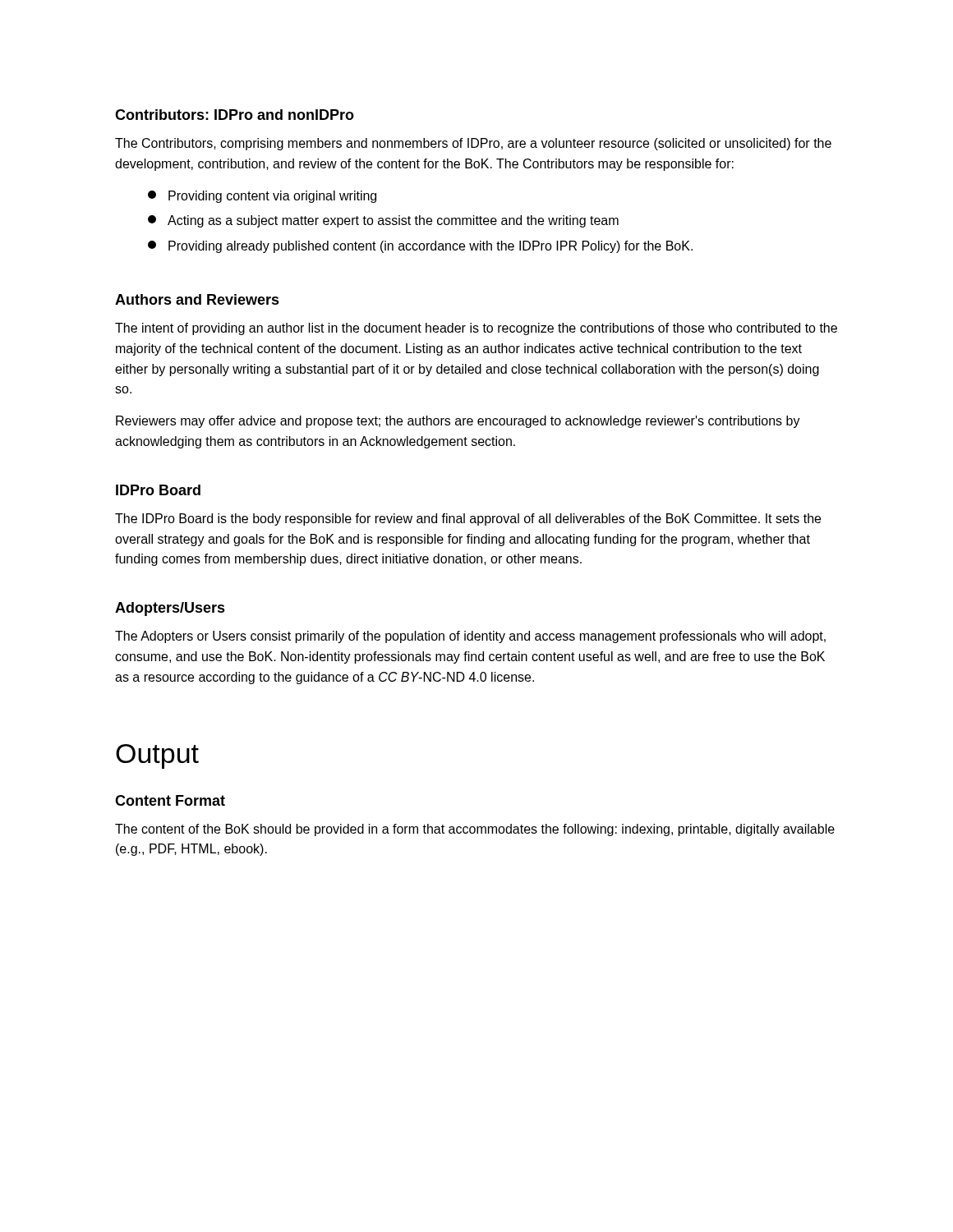The image size is (953, 1232).
Task: Find the text block that says "Reviewers may offer"
Action: [457, 431]
